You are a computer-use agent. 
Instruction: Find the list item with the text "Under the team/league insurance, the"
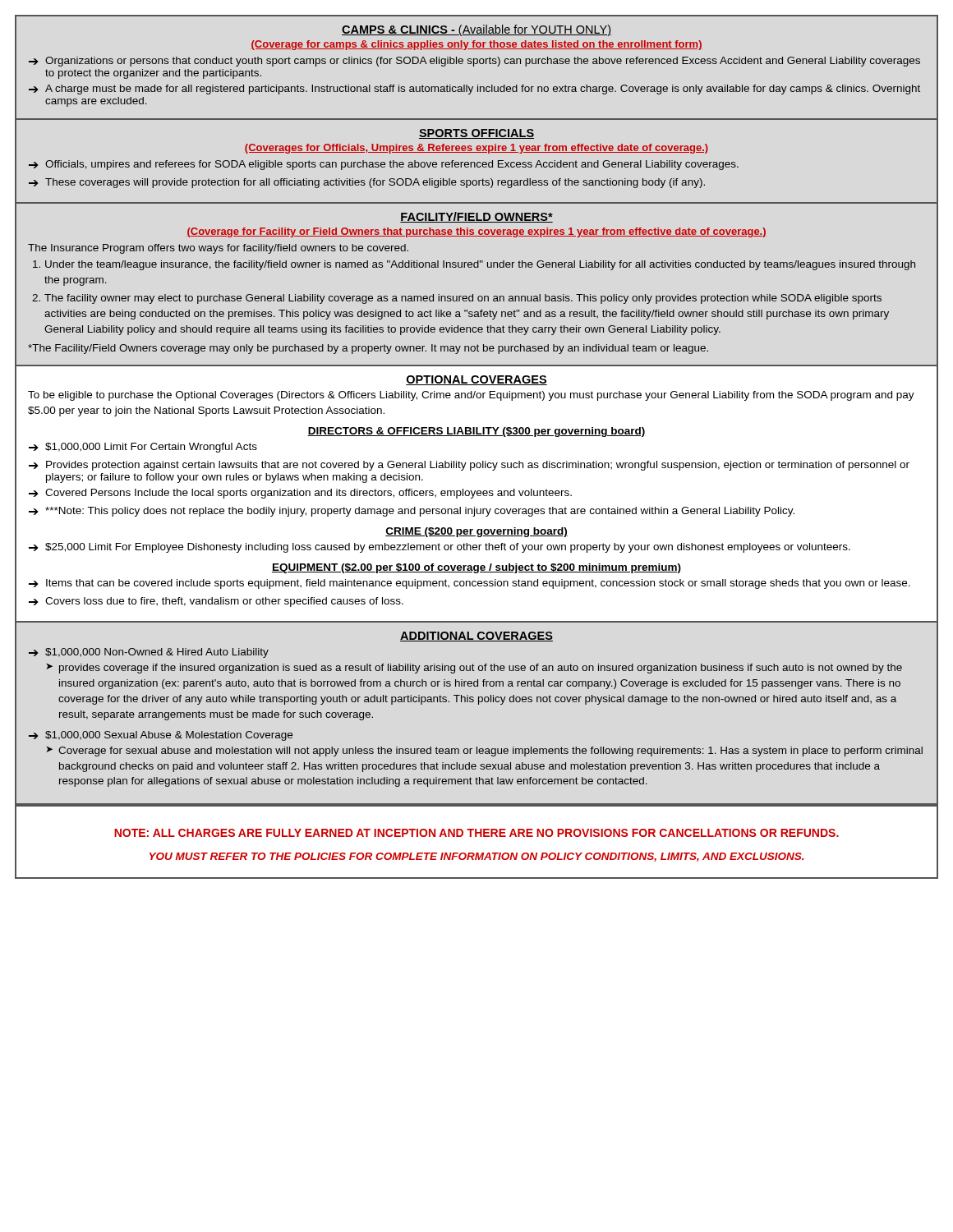[480, 272]
